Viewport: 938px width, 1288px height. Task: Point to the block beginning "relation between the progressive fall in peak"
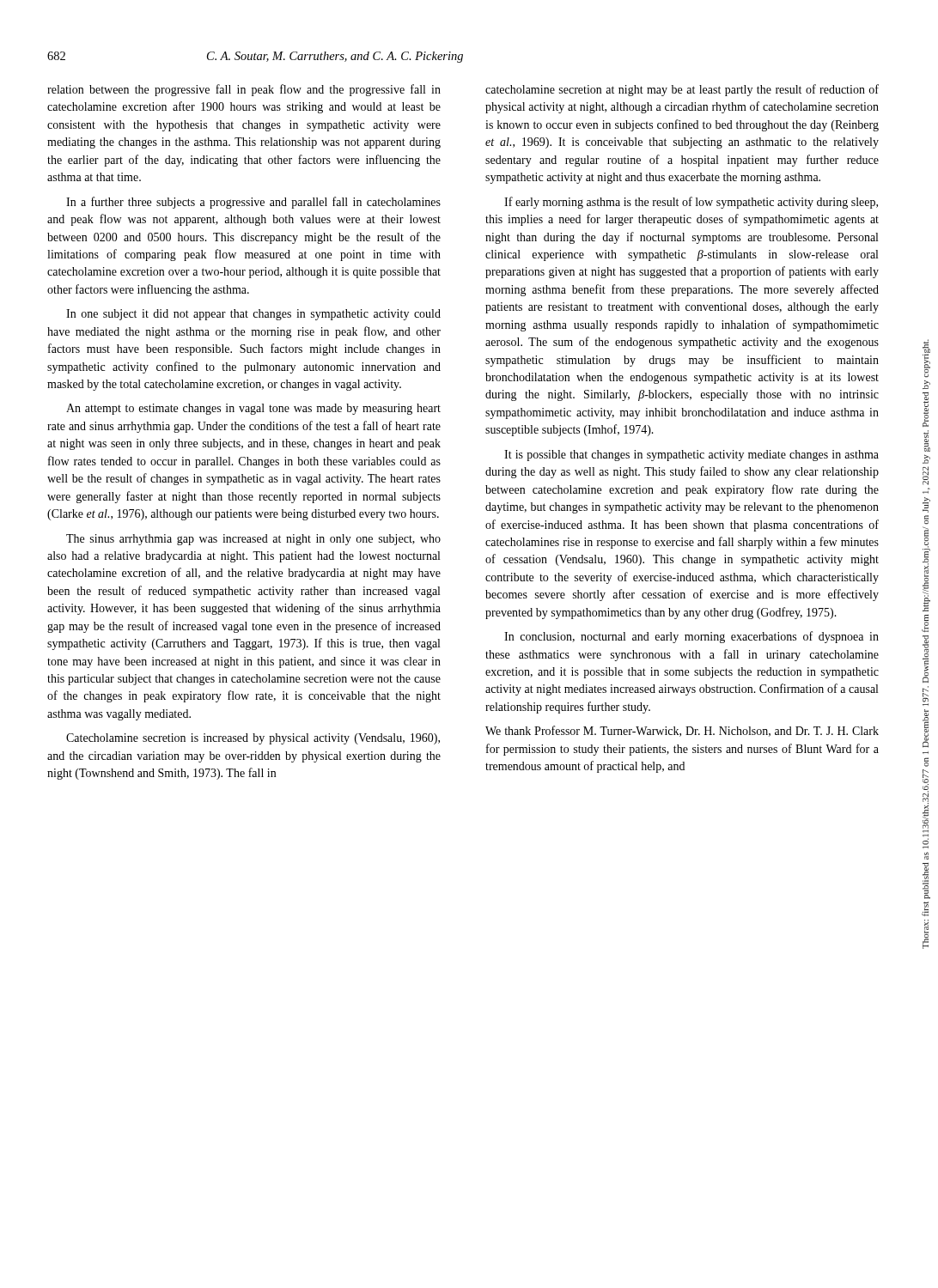tap(244, 432)
